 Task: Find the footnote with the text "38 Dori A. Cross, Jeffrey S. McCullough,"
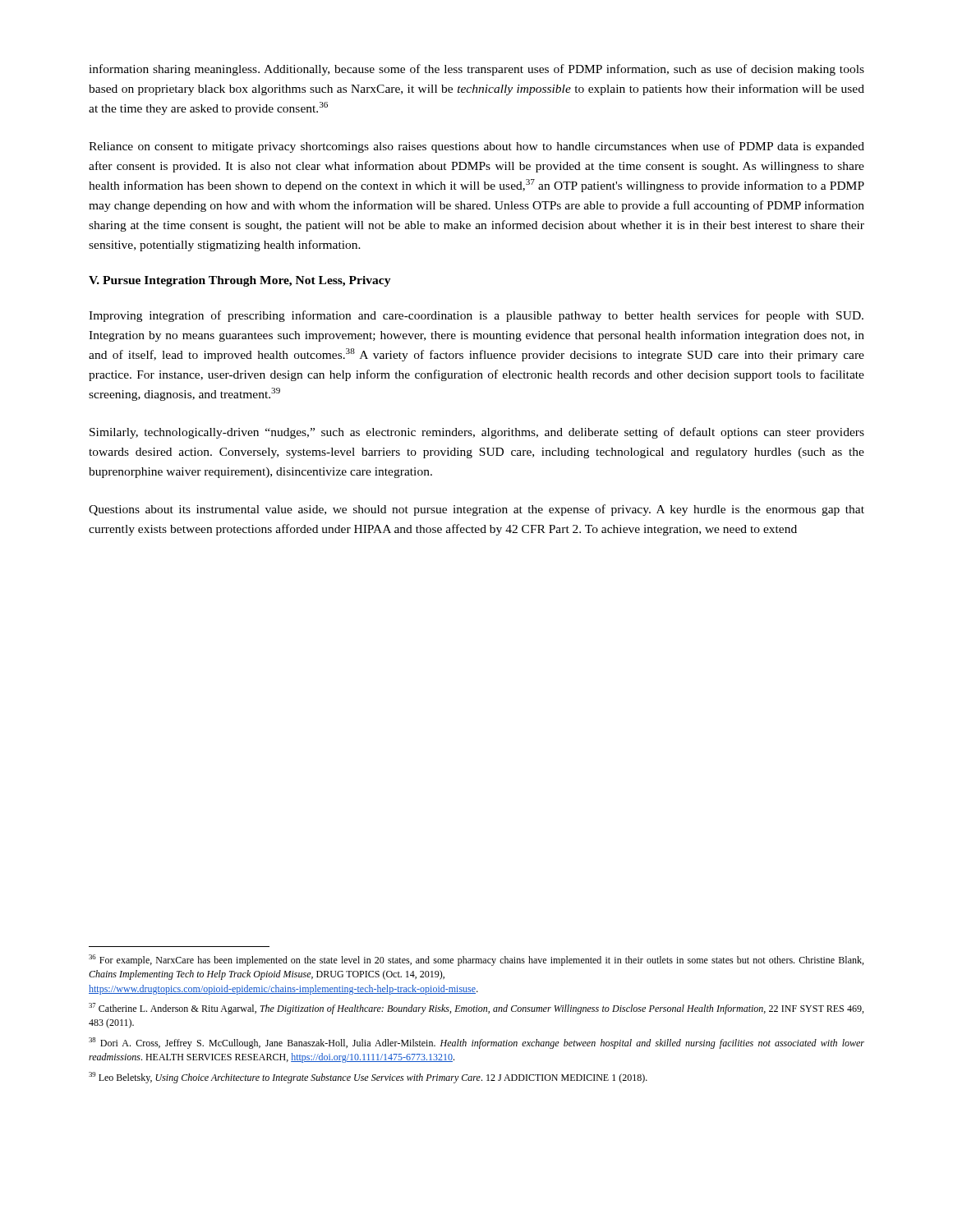point(476,1050)
